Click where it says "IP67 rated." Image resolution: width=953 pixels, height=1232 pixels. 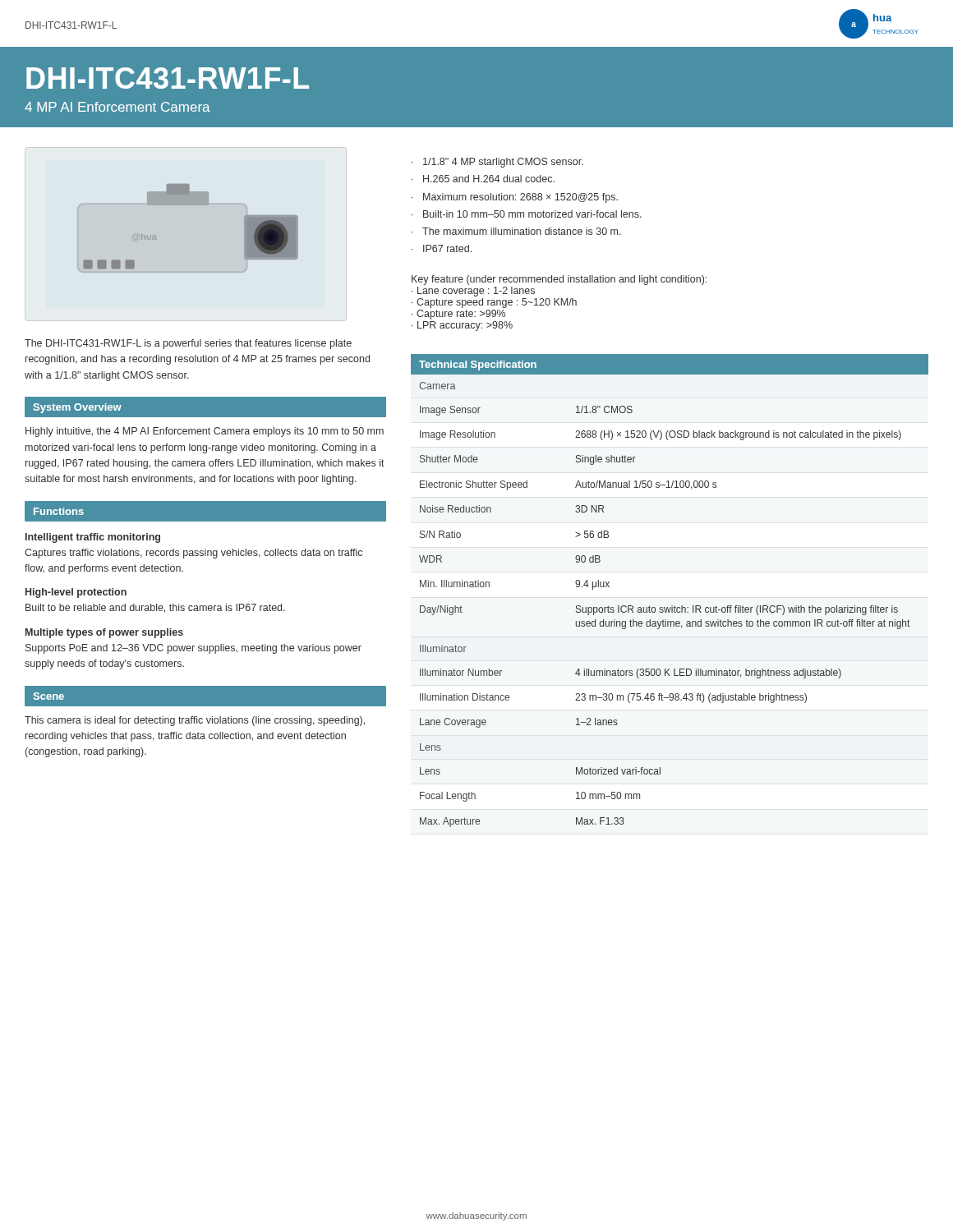(x=447, y=249)
